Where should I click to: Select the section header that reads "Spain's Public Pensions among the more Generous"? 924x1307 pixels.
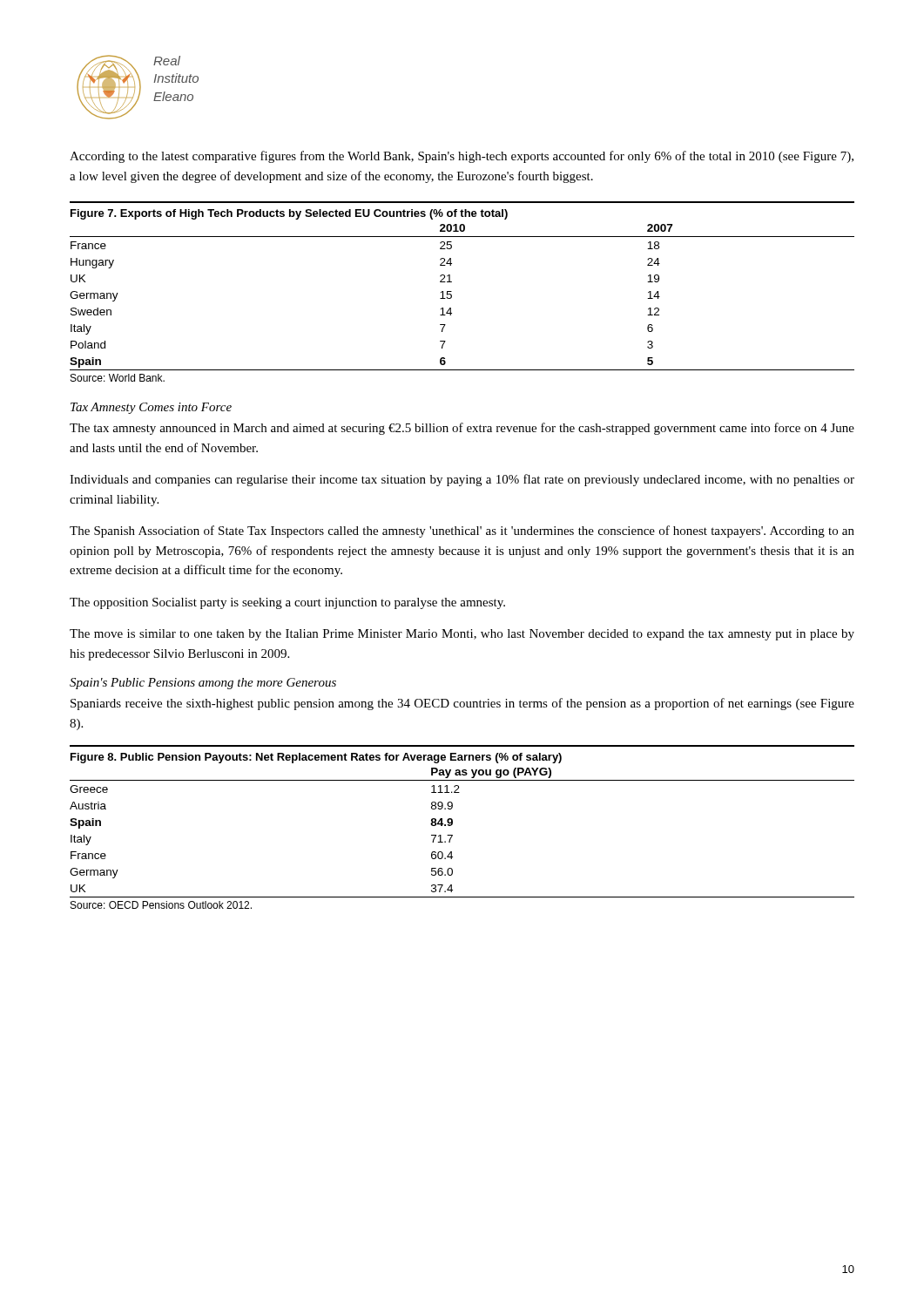click(203, 682)
